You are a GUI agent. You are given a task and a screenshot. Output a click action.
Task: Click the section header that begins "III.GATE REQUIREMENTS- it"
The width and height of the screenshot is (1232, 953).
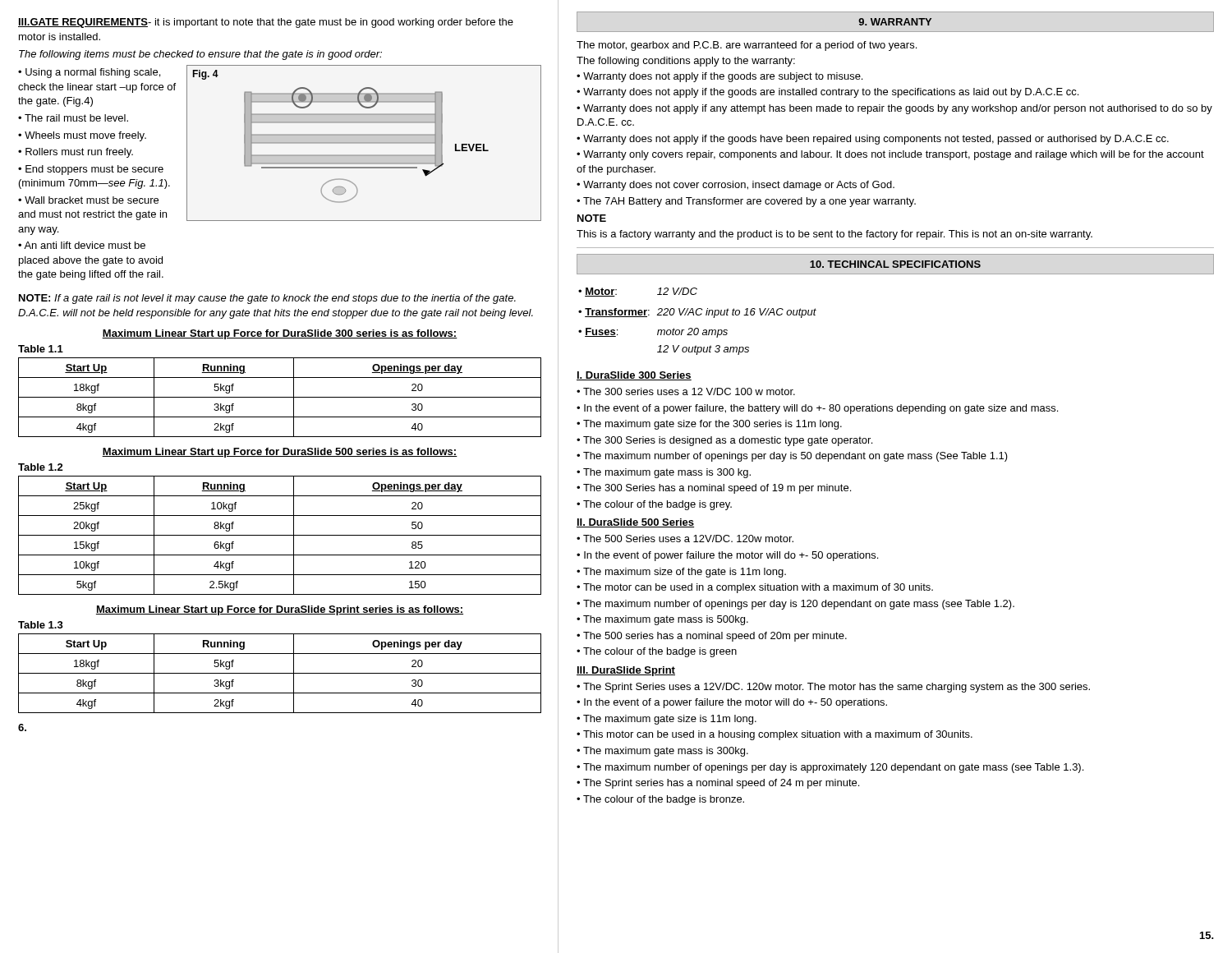pos(266,29)
